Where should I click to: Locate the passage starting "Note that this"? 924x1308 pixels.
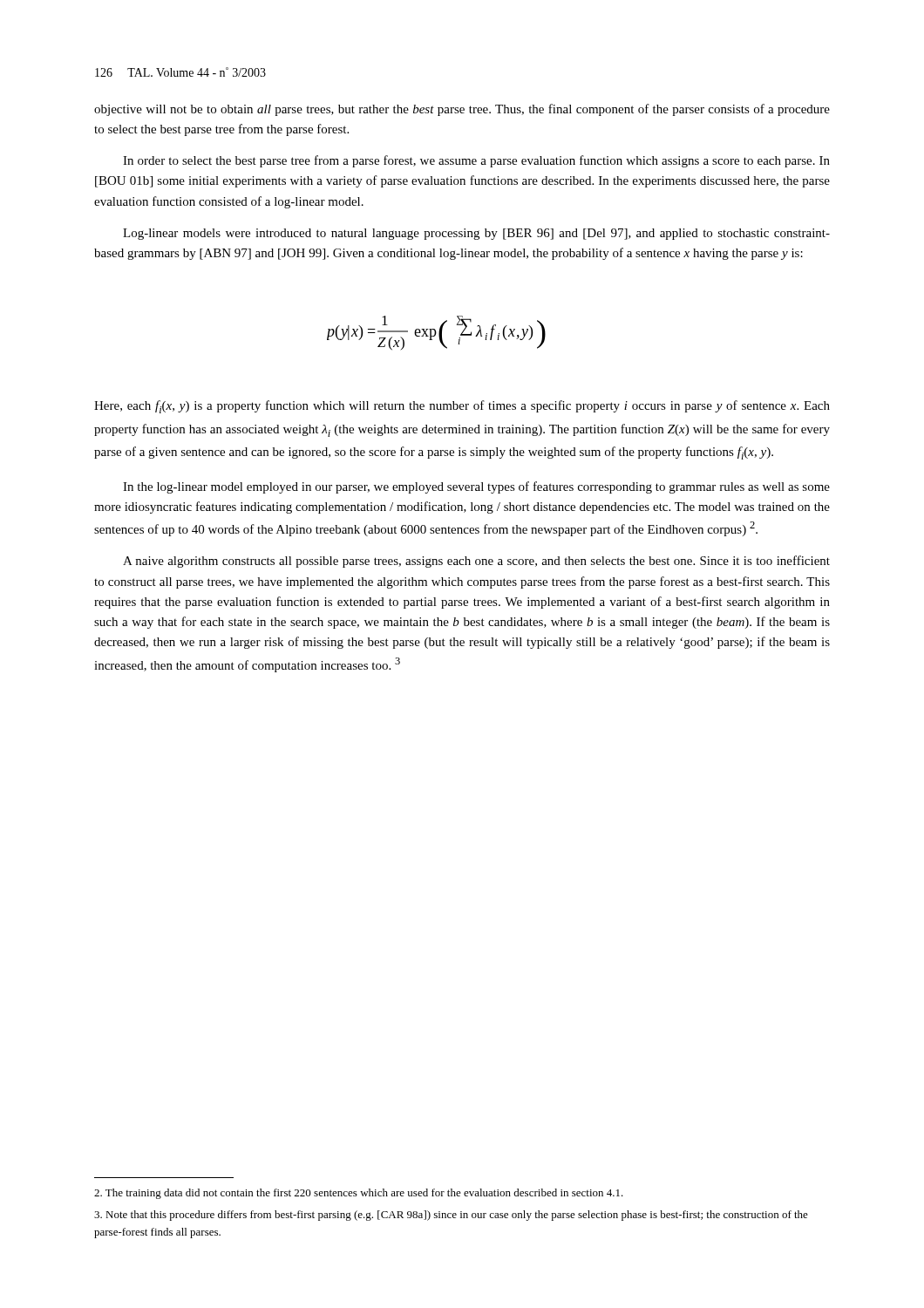[x=451, y=1223]
